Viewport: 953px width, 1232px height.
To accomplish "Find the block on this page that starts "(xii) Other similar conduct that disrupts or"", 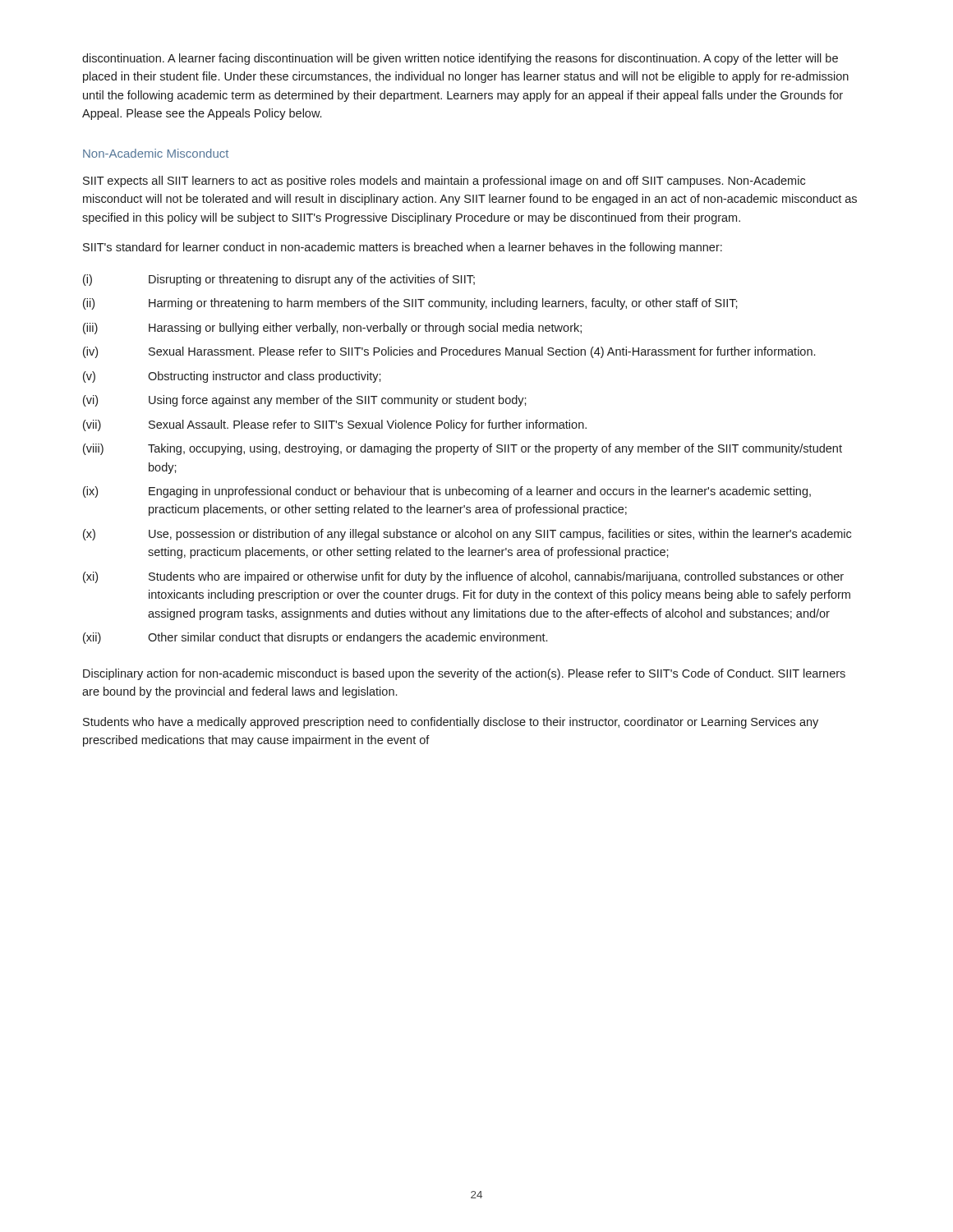I will 472,639.
